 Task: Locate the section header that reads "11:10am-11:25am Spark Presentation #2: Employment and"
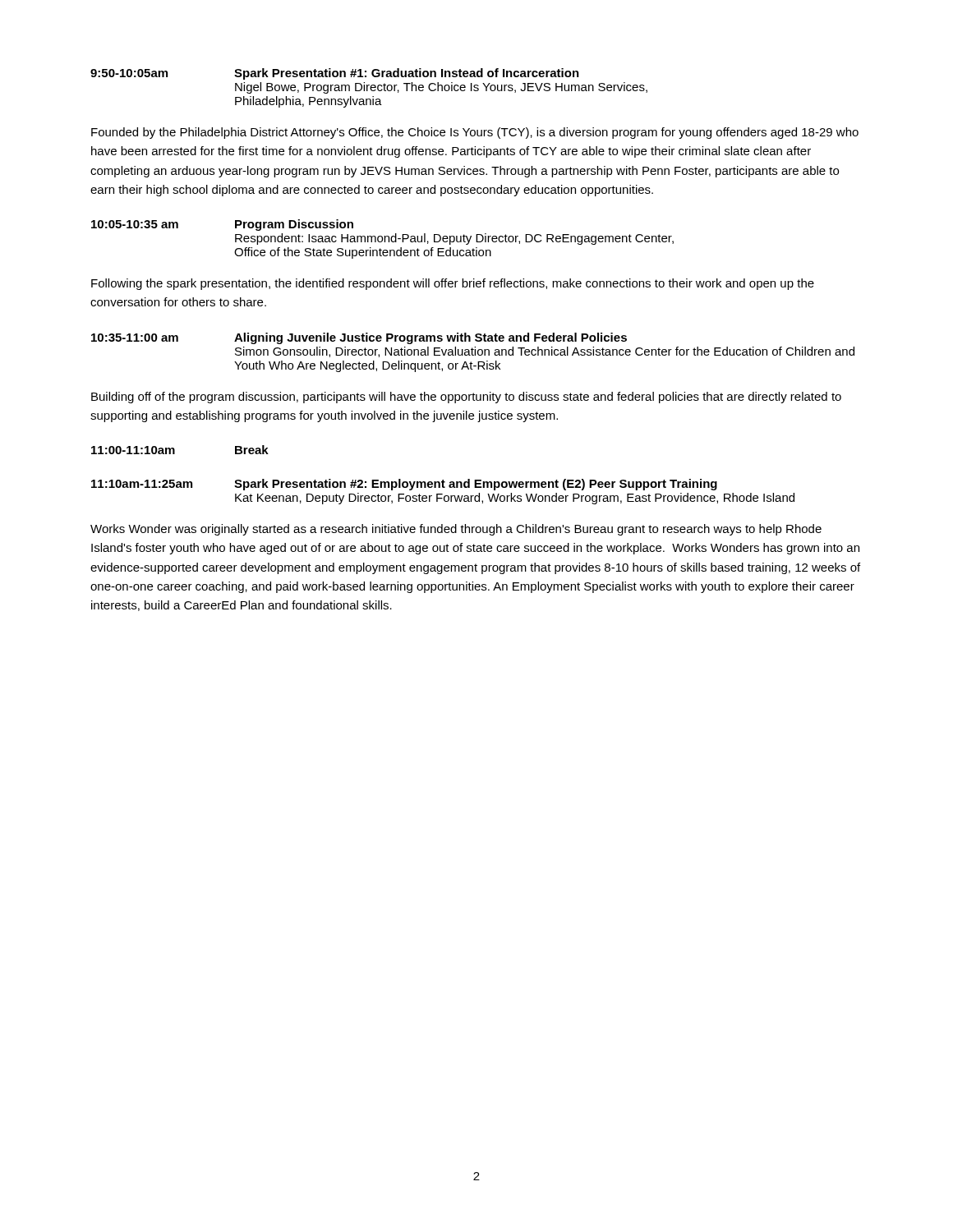[476, 490]
